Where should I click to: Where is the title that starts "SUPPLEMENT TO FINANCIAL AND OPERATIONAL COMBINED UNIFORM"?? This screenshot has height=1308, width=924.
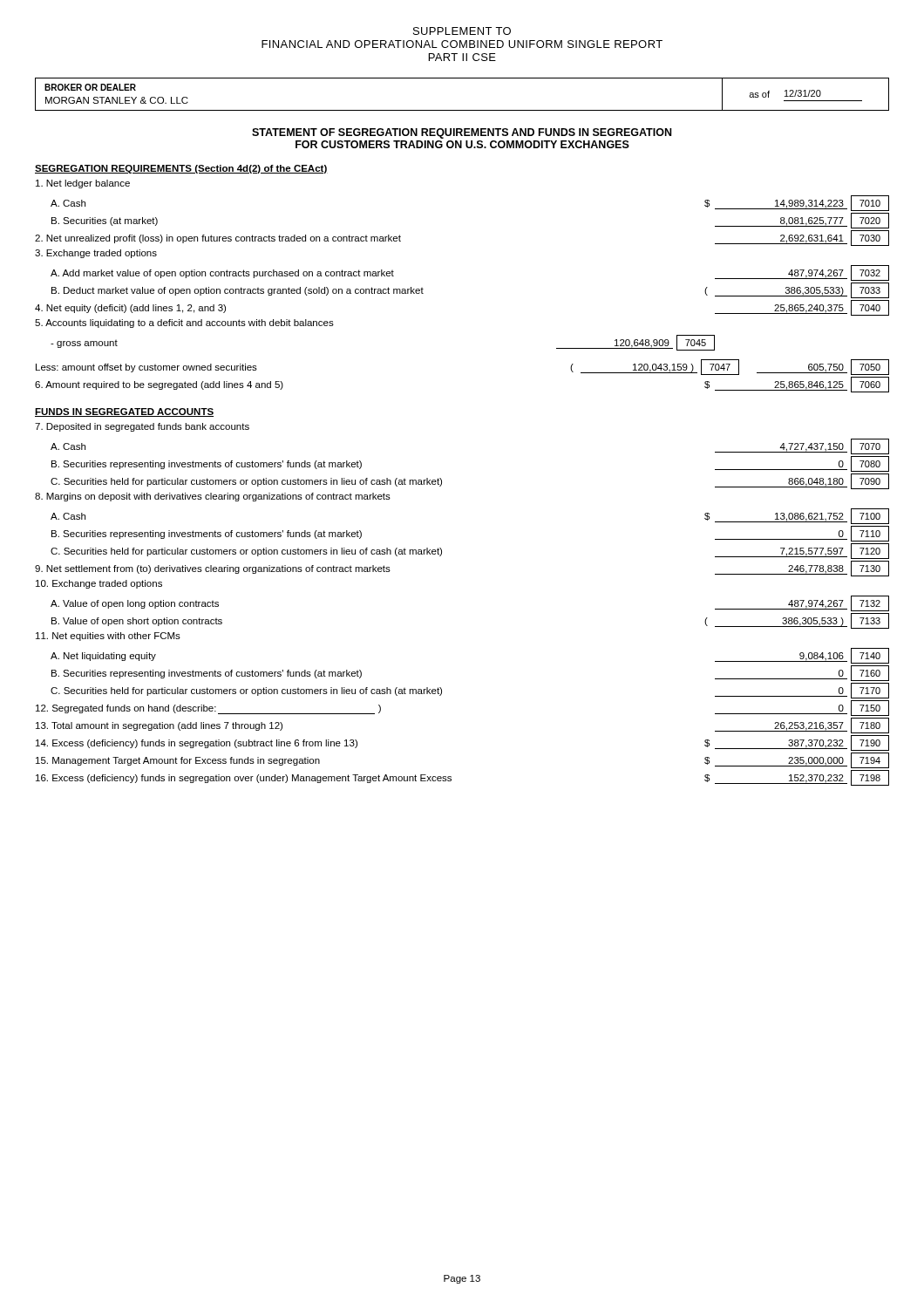pyautogui.click(x=462, y=44)
